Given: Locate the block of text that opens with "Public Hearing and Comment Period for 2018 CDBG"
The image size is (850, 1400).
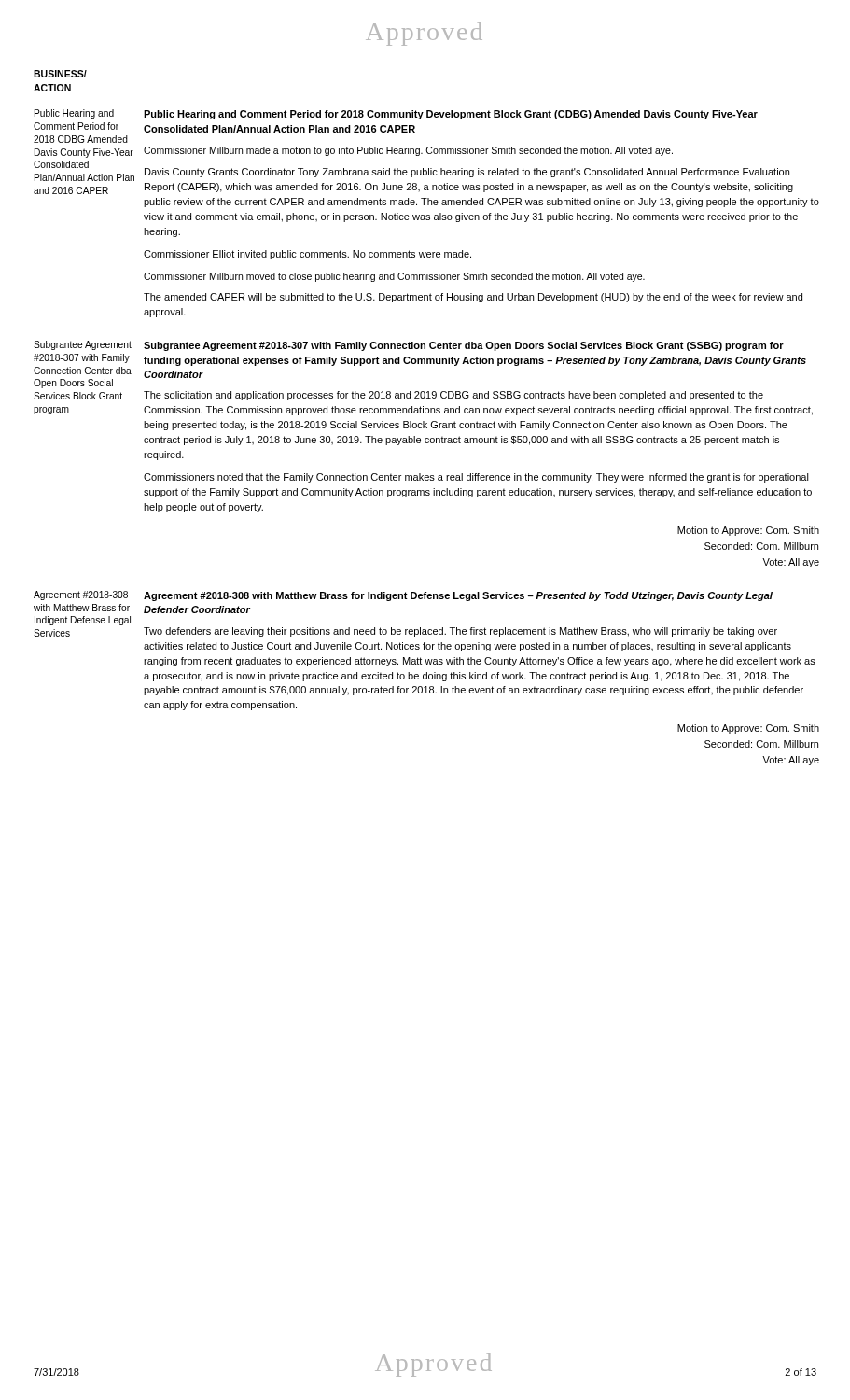Looking at the screenshot, I should pyautogui.click(x=84, y=152).
